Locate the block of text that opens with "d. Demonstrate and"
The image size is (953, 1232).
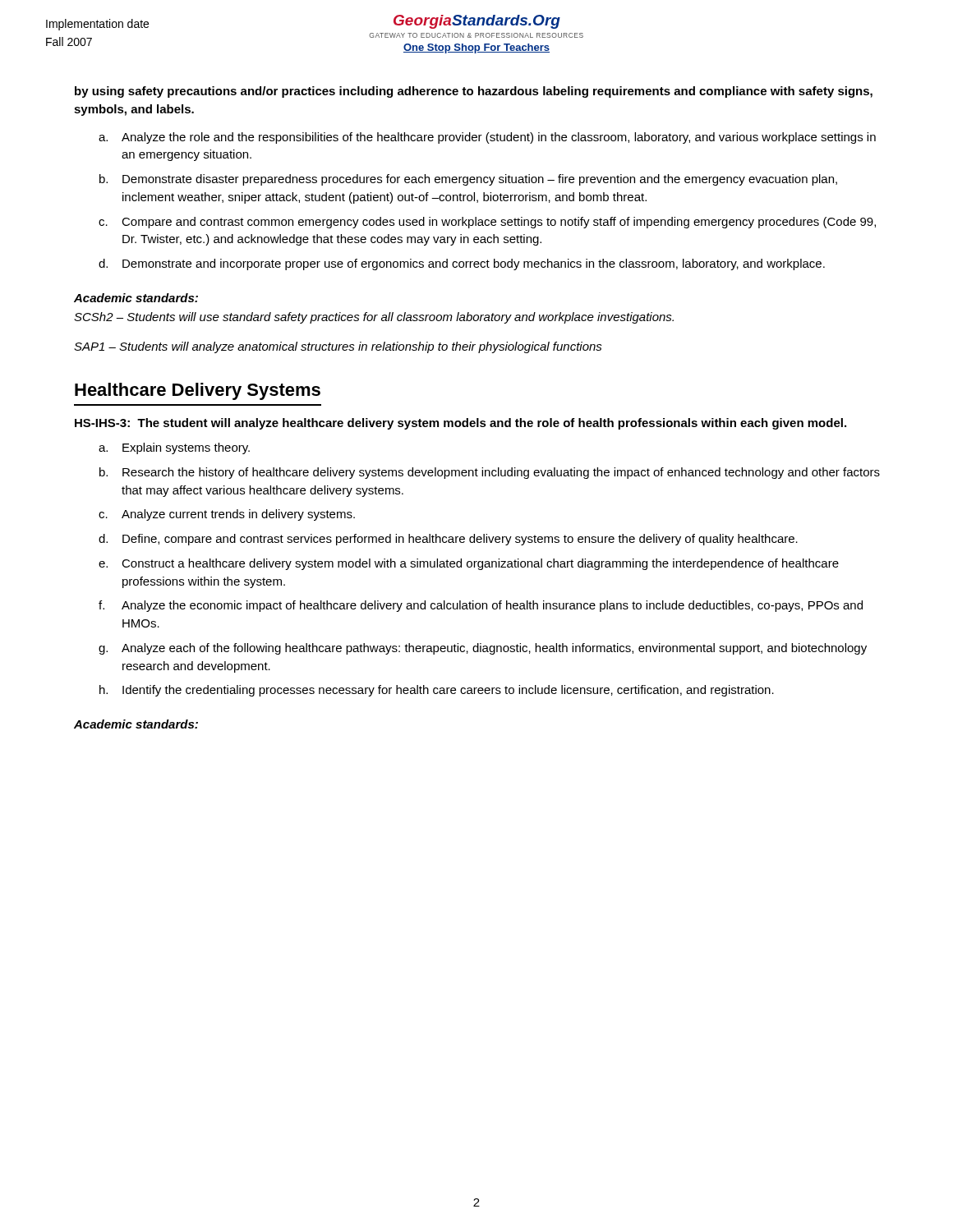point(495,264)
